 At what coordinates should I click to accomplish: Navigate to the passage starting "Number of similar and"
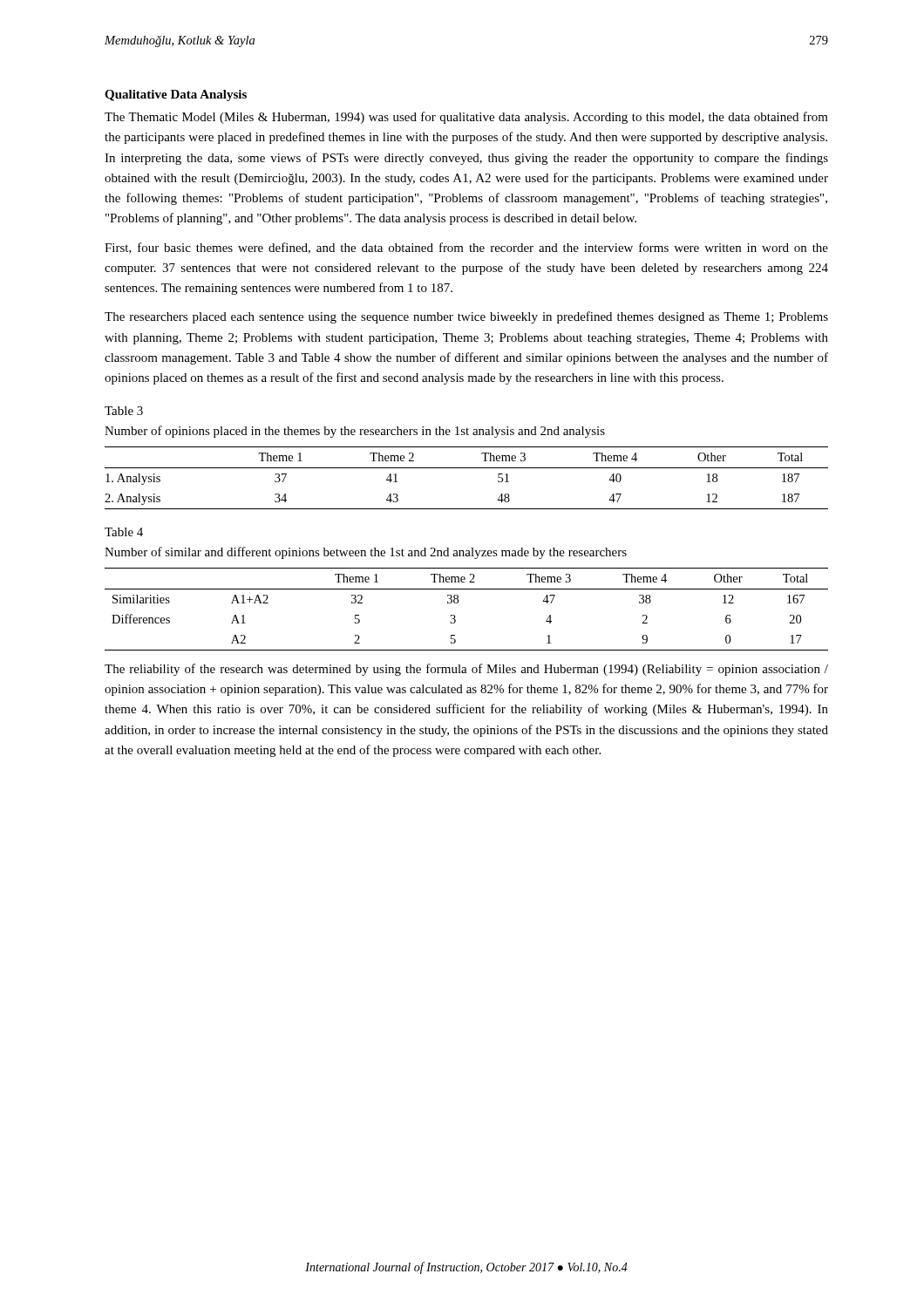[366, 552]
